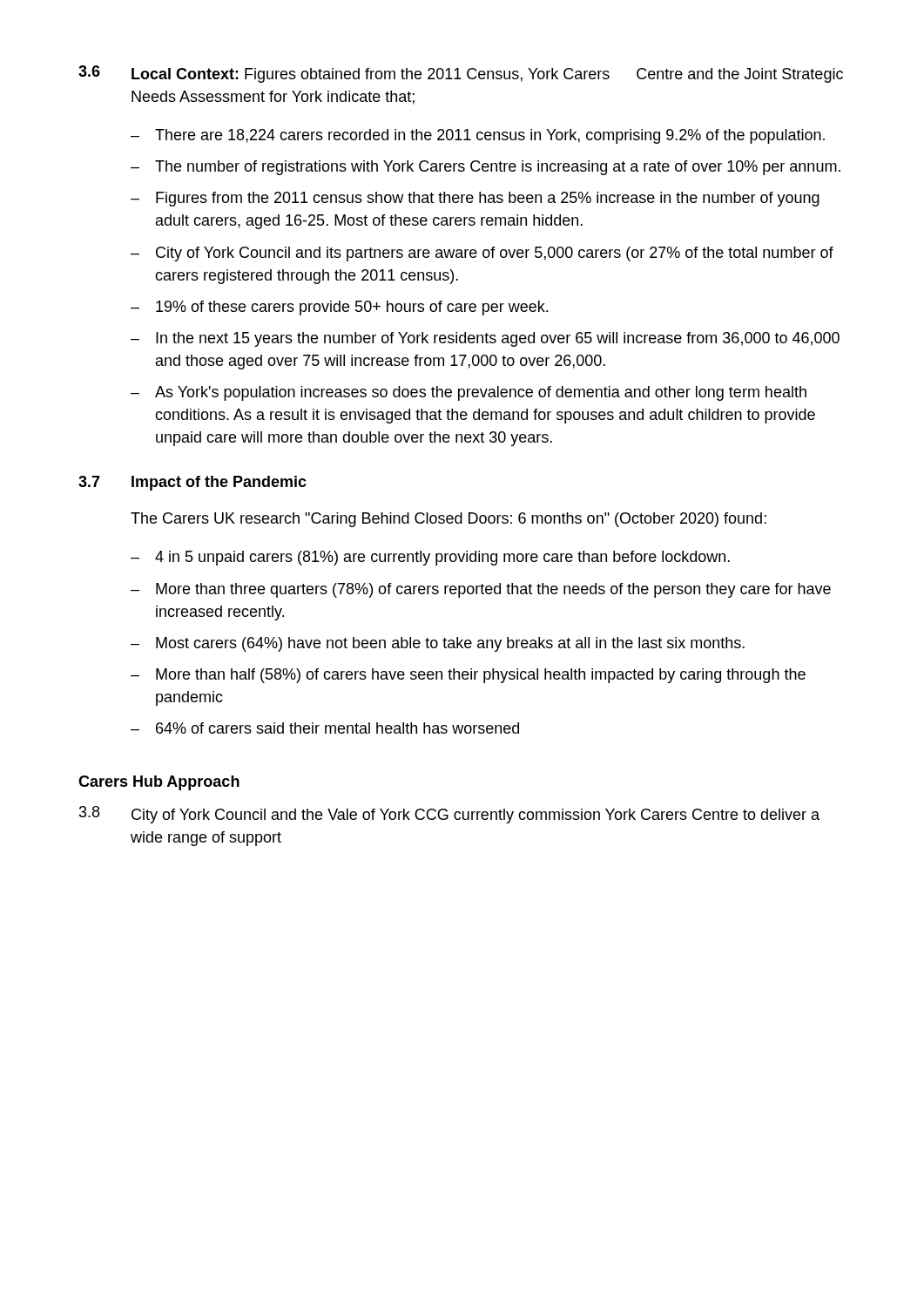Where is the passage that starts "– As York's population increases so does the"?
The image size is (924, 1307).
coord(488,415)
